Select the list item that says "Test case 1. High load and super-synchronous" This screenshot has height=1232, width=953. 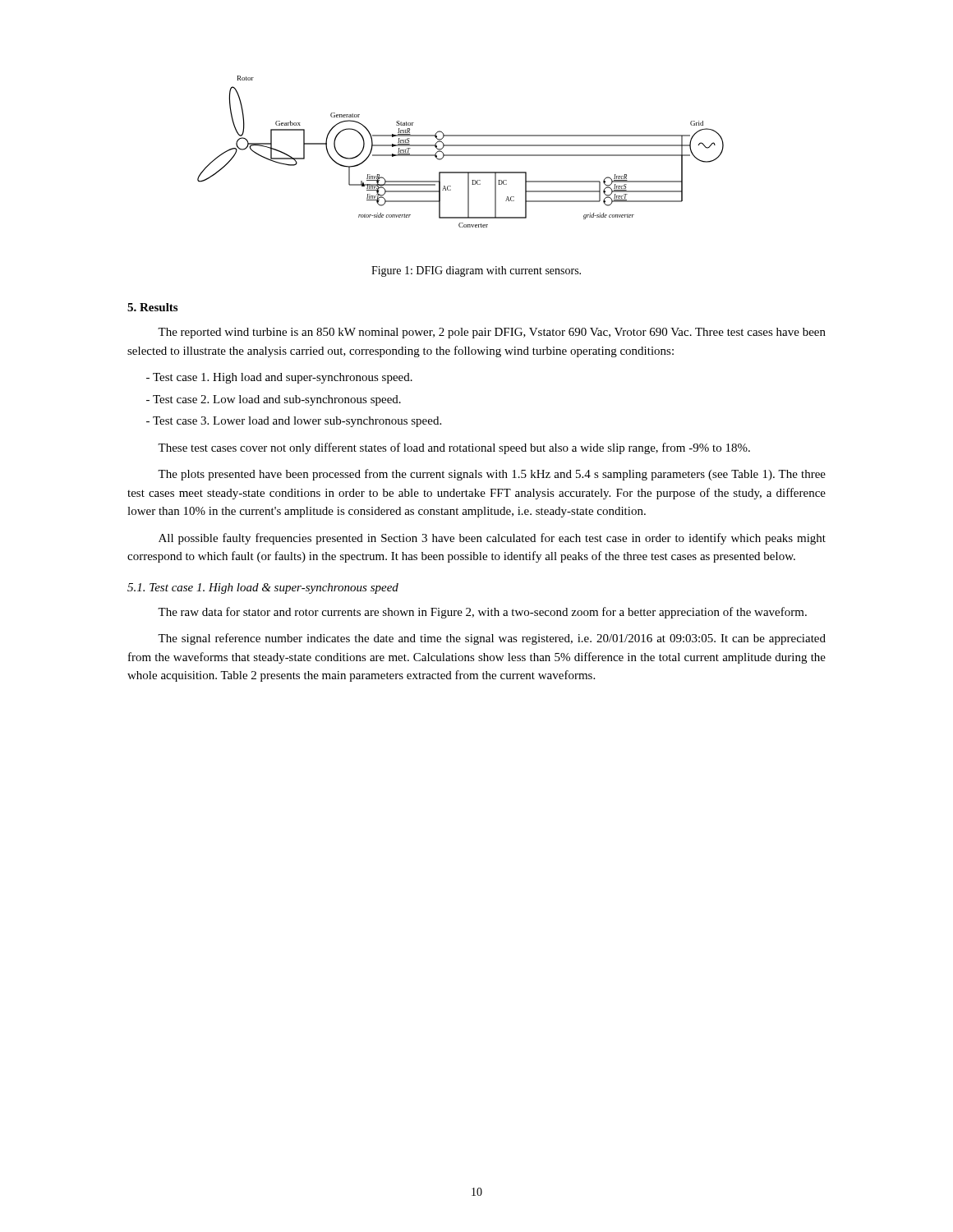tap(279, 377)
